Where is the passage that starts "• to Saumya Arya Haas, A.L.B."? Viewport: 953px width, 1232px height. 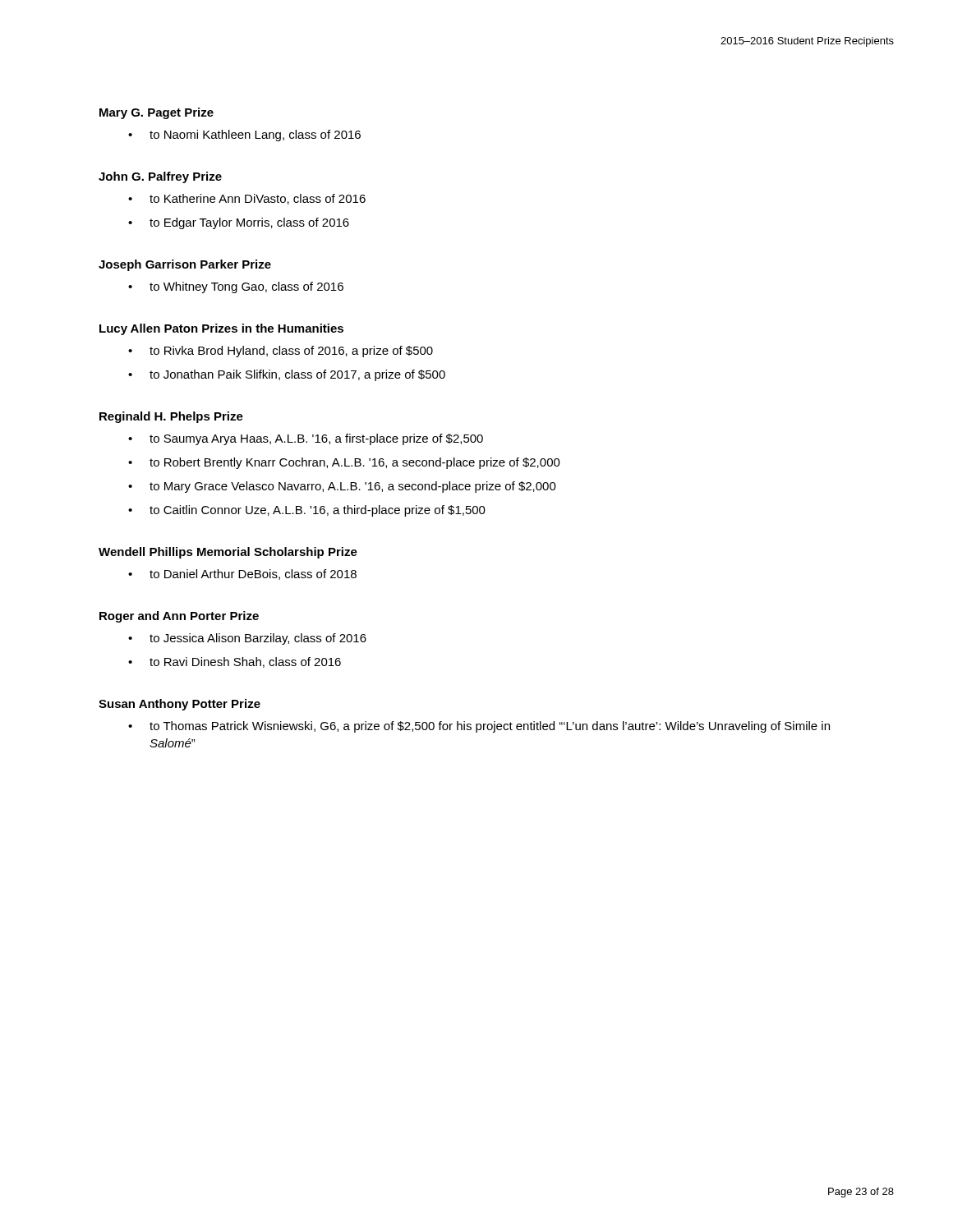(306, 438)
